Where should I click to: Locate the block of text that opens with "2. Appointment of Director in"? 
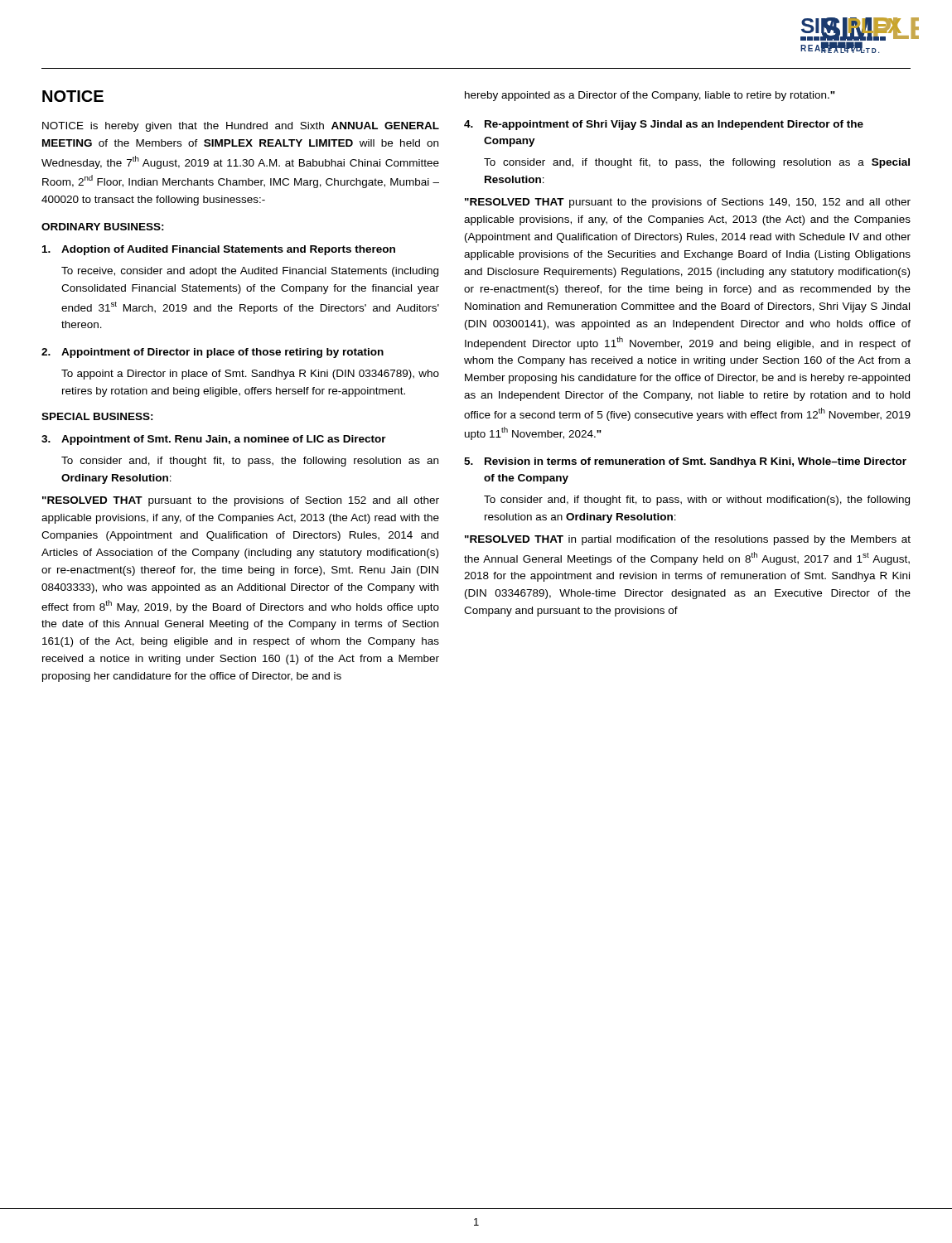(240, 372)
